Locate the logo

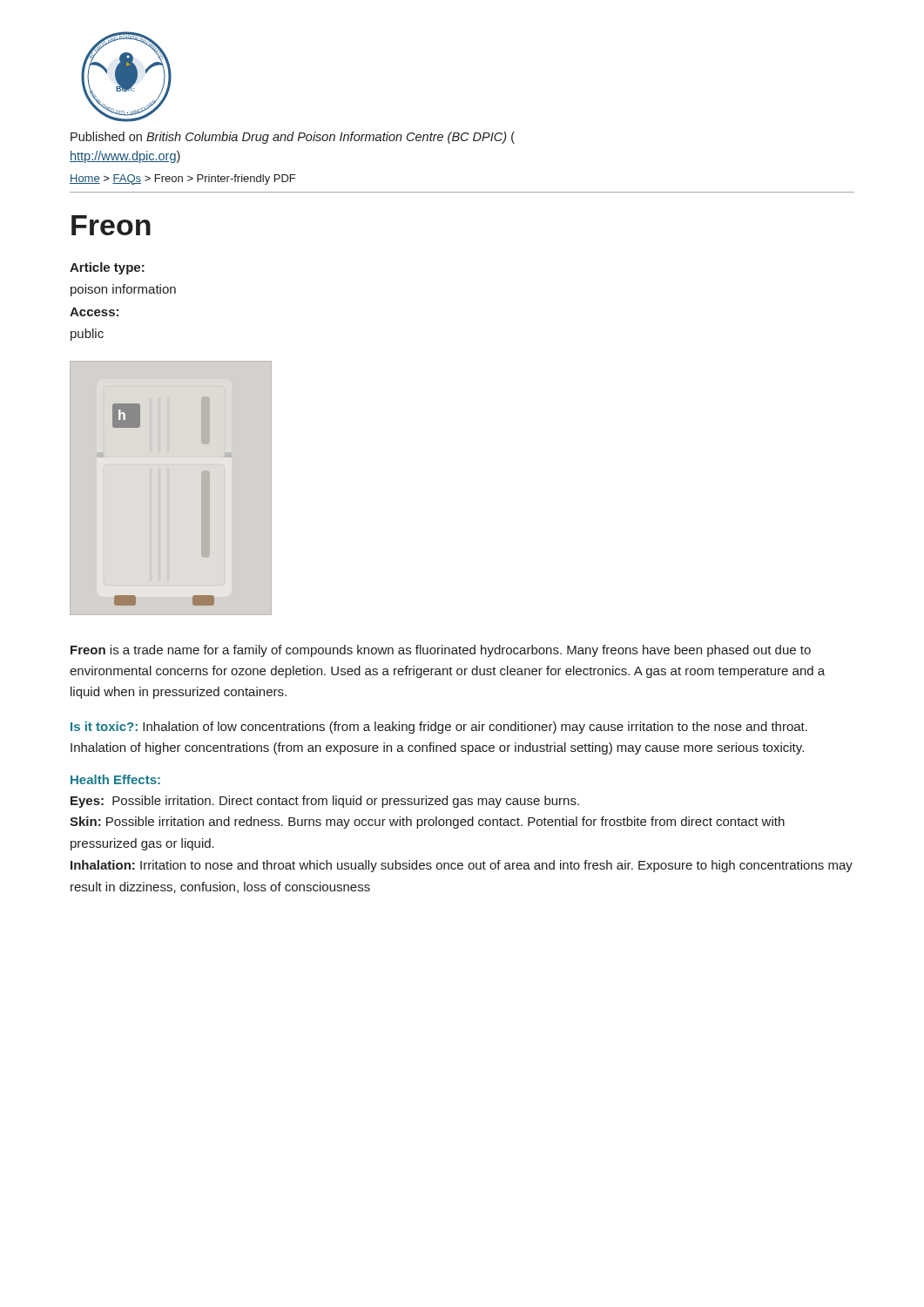(126, 75)
